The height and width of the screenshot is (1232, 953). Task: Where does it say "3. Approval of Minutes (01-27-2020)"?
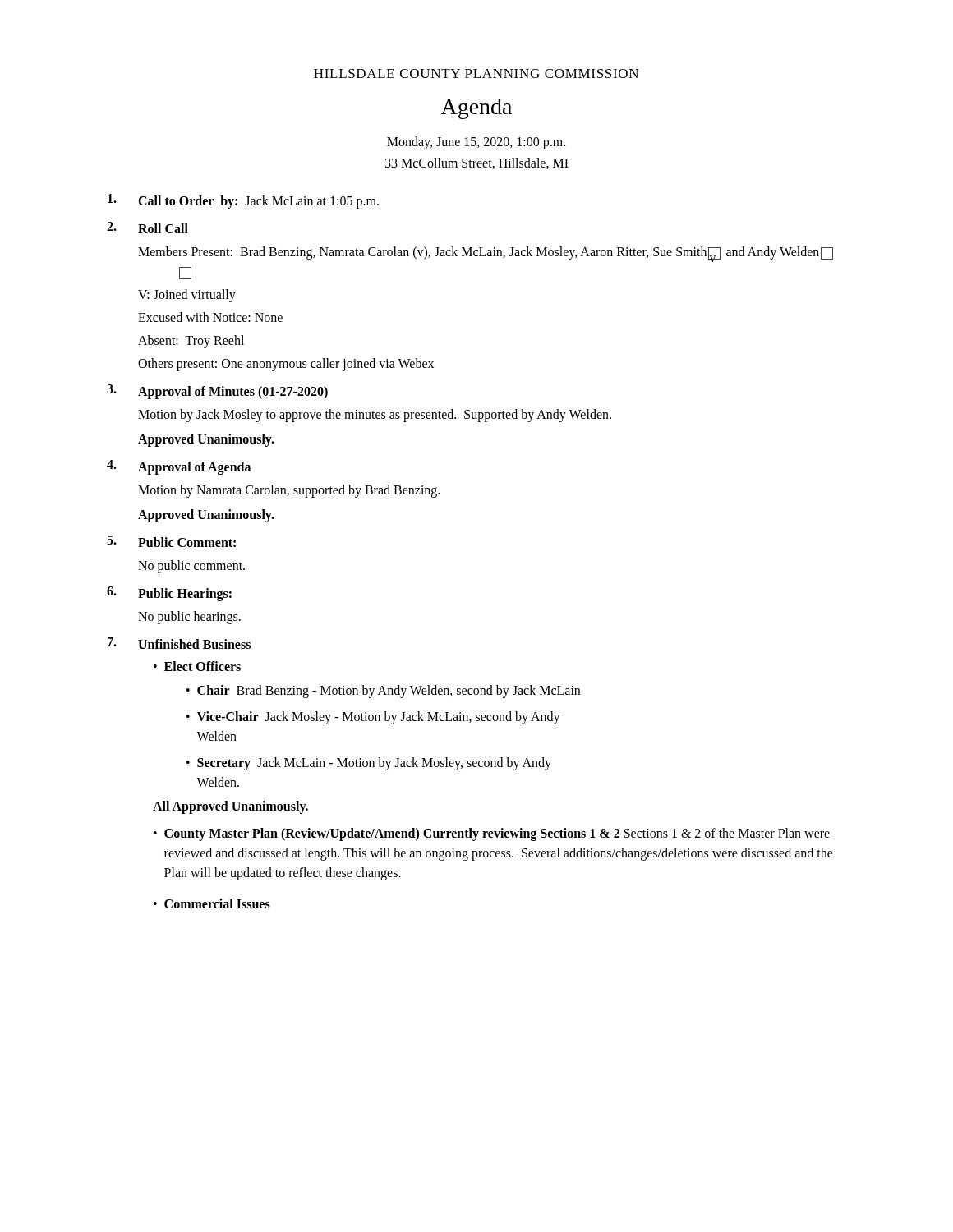(x=217, y=392)
